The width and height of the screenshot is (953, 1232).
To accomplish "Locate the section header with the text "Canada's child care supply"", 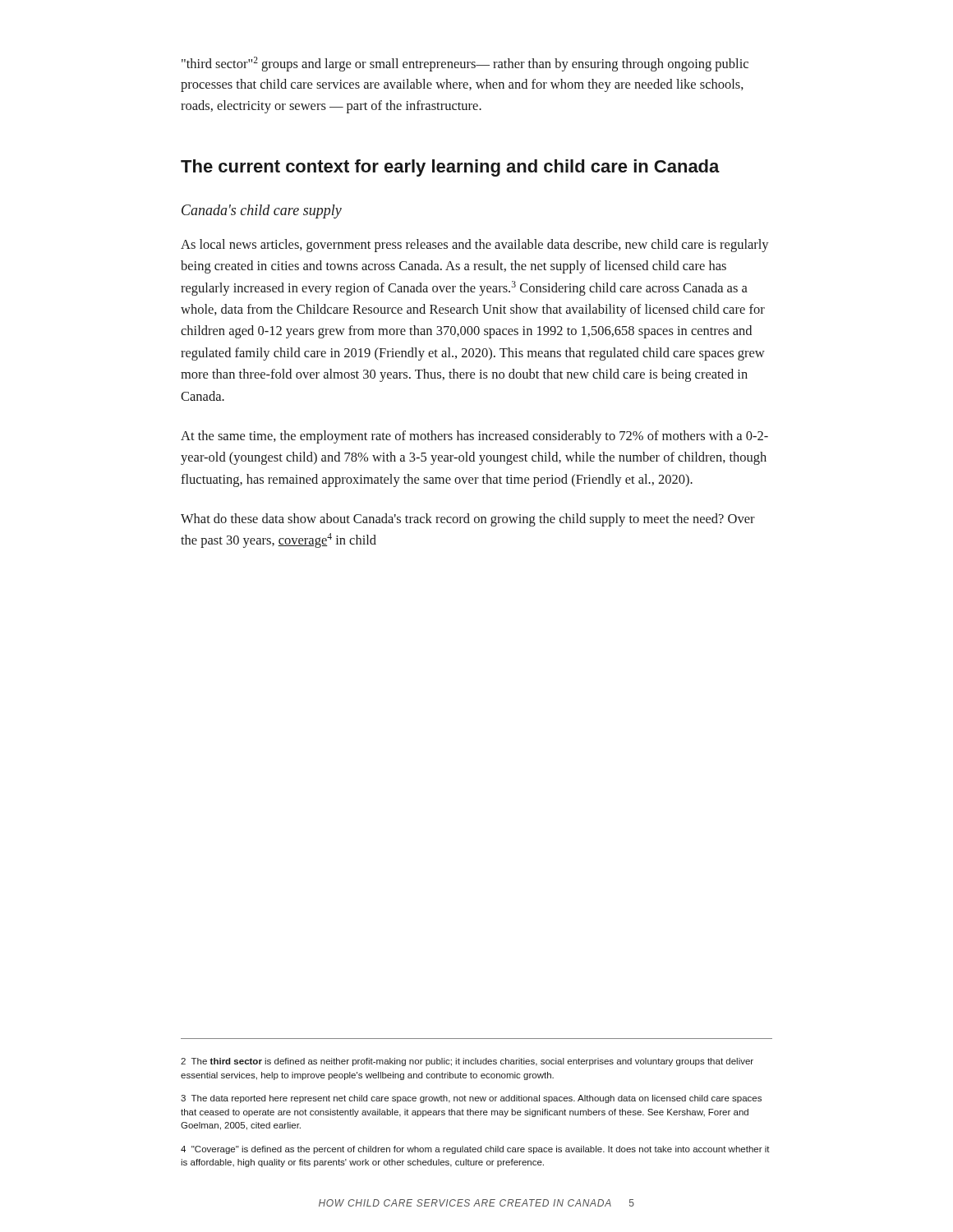I will click(x=262, y=211).
